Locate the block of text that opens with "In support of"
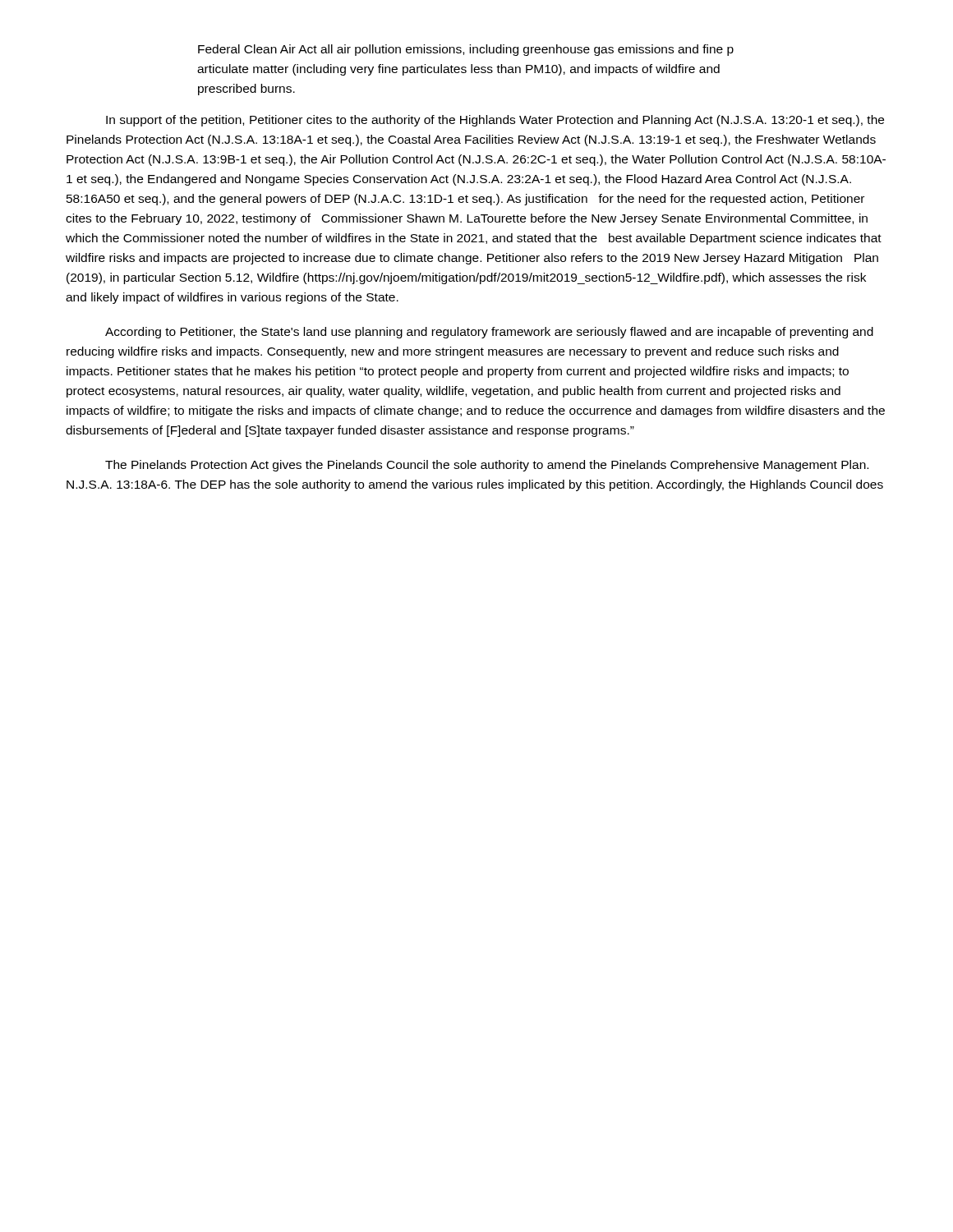The image size is (953, 1232). click(x=476, y=209)
